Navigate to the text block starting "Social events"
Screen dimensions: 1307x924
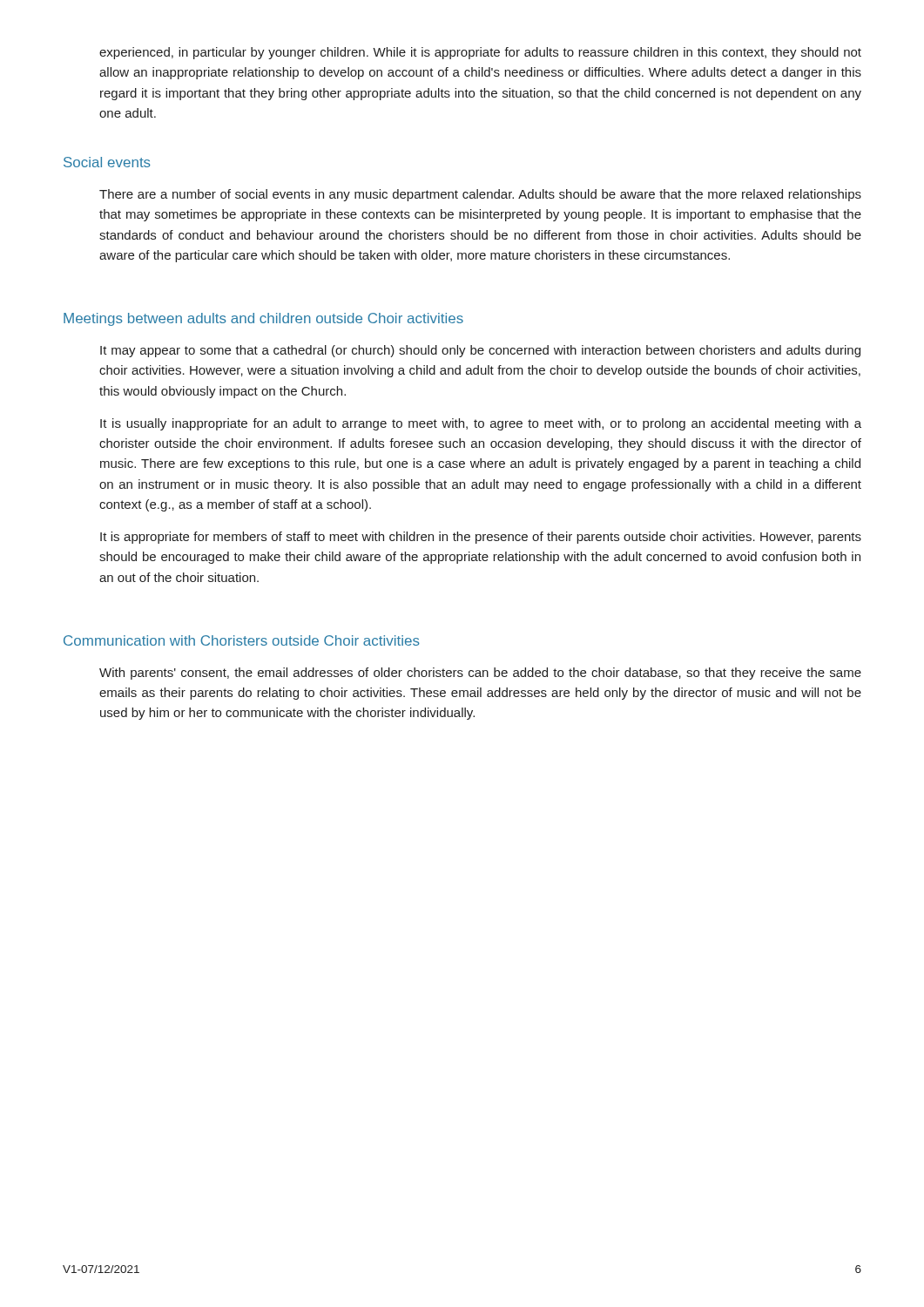(107, 163)
